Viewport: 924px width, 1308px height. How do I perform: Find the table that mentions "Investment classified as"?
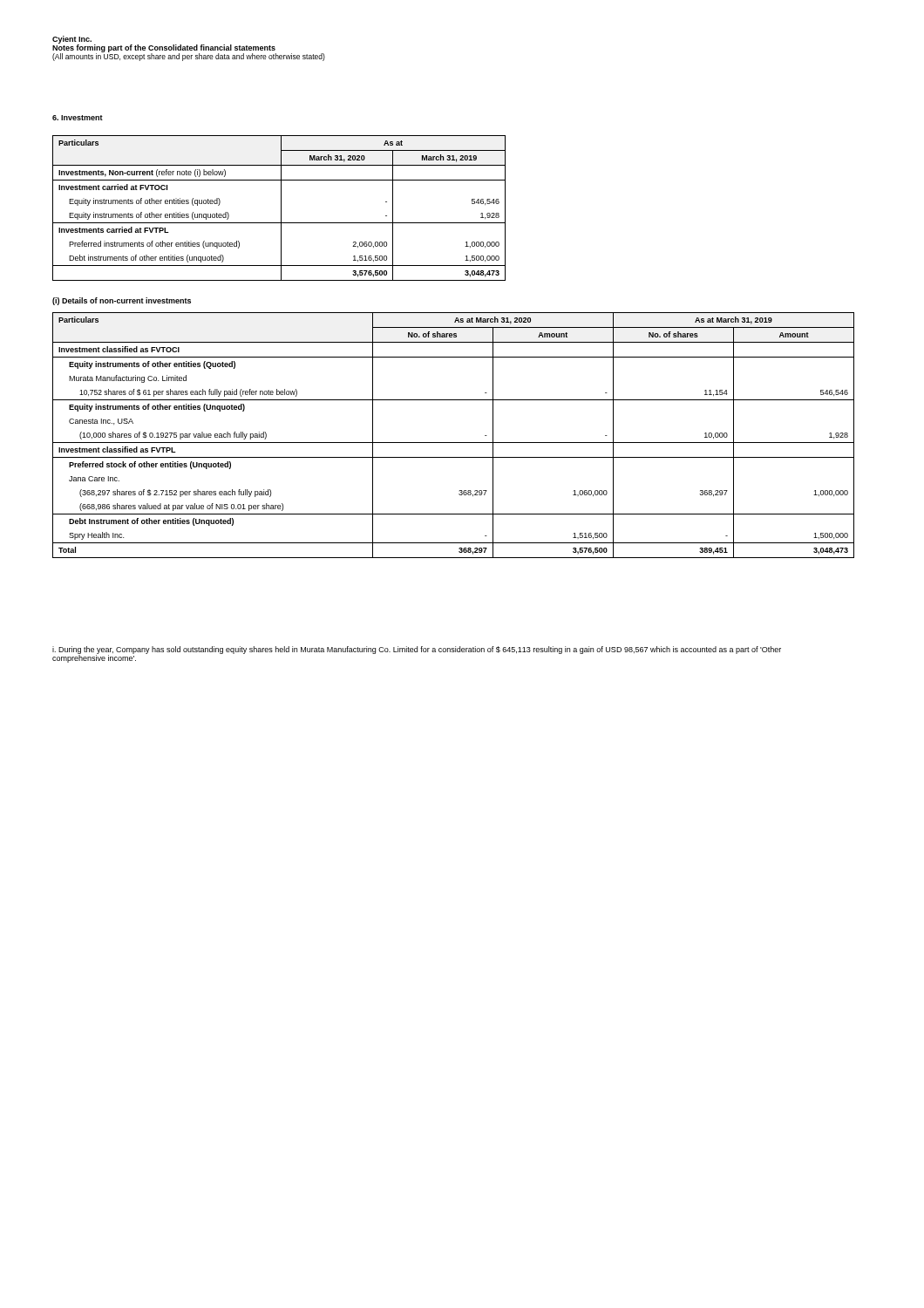point(453,435)
